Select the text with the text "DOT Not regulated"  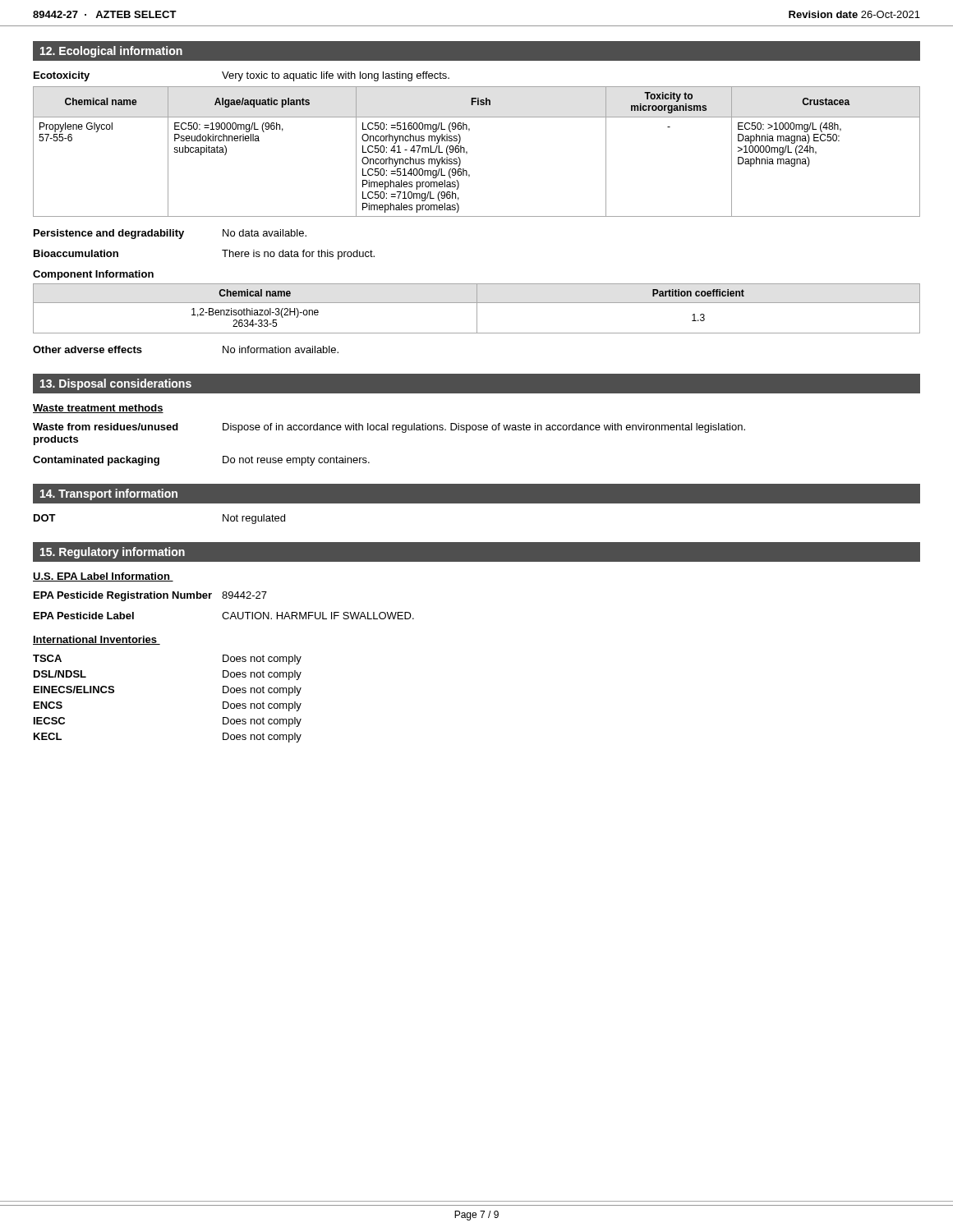tap(48, 519)
